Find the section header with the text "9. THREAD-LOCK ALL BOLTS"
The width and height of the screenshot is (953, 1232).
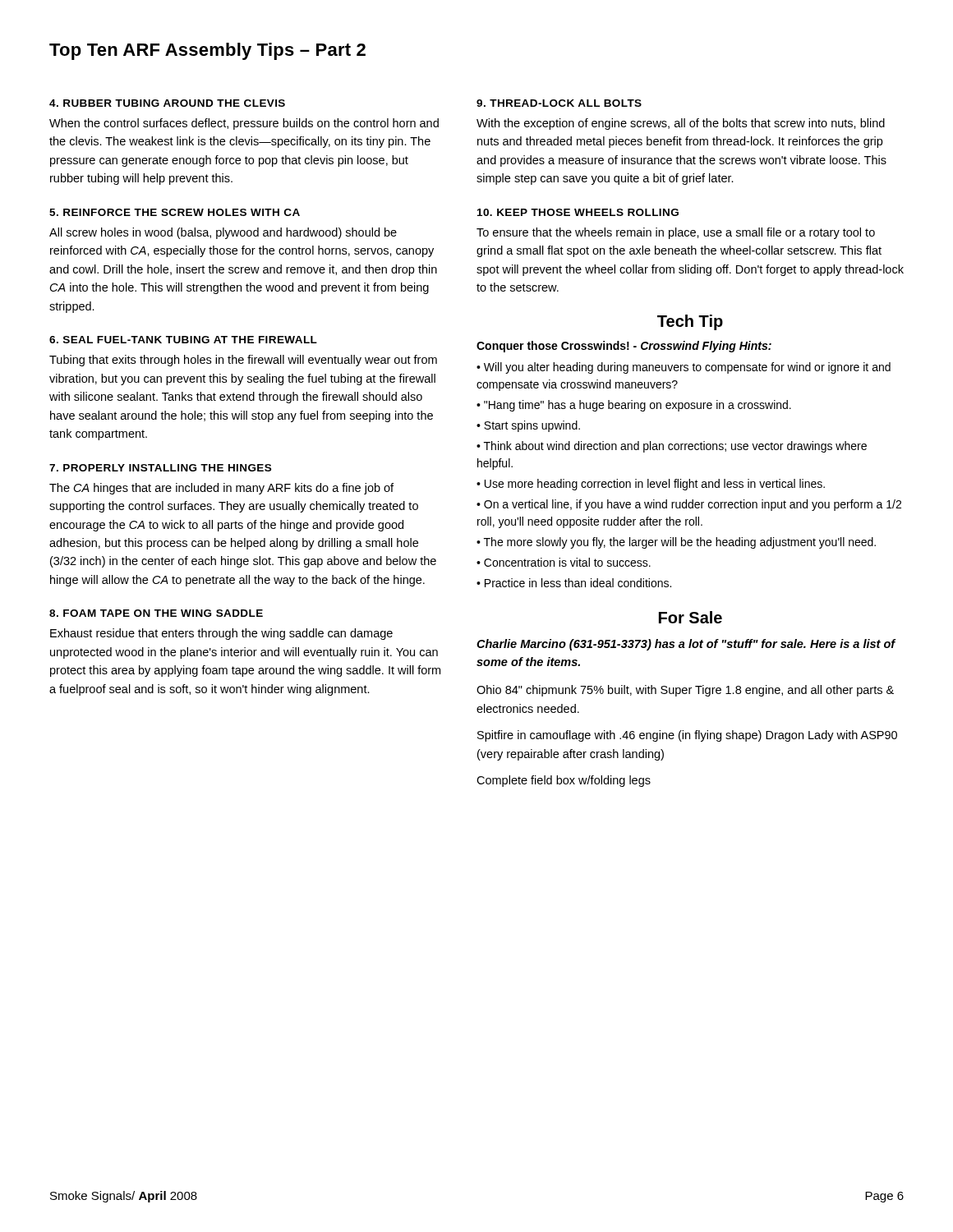click(559, 103)
